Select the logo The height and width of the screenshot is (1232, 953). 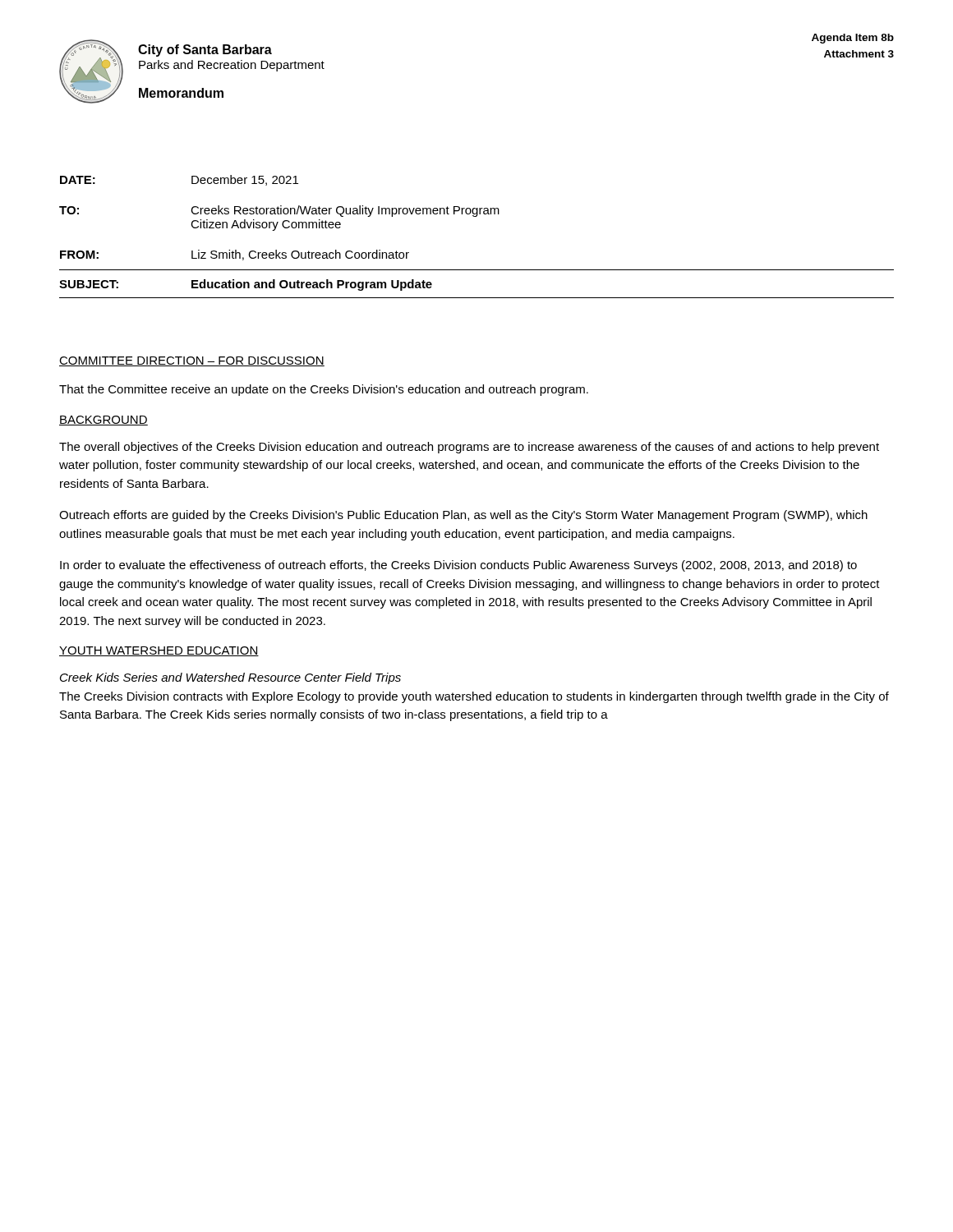tap(91, 71)
